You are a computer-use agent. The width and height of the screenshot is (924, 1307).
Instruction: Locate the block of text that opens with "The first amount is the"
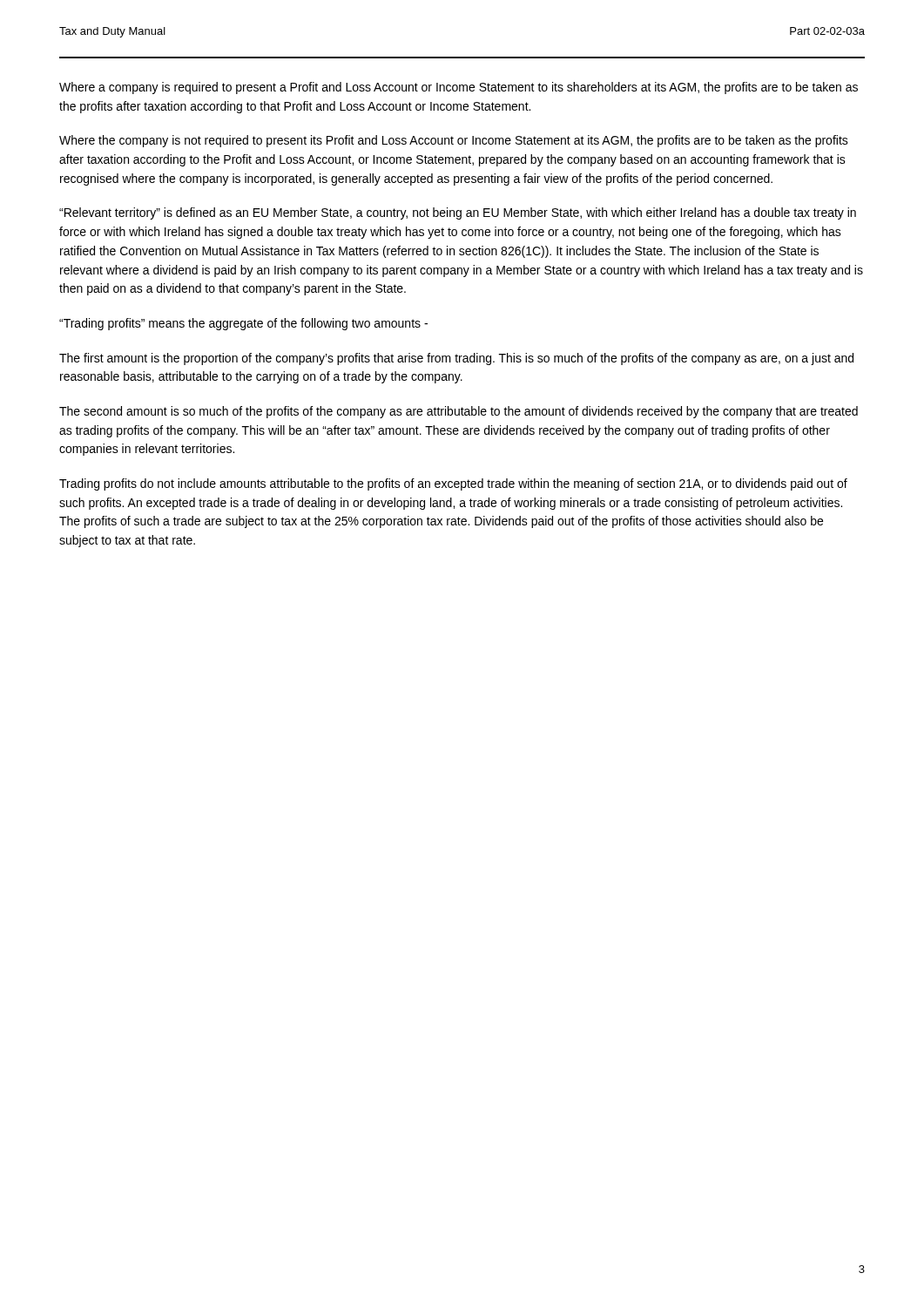pyautogui.click(x=457, y=367)
